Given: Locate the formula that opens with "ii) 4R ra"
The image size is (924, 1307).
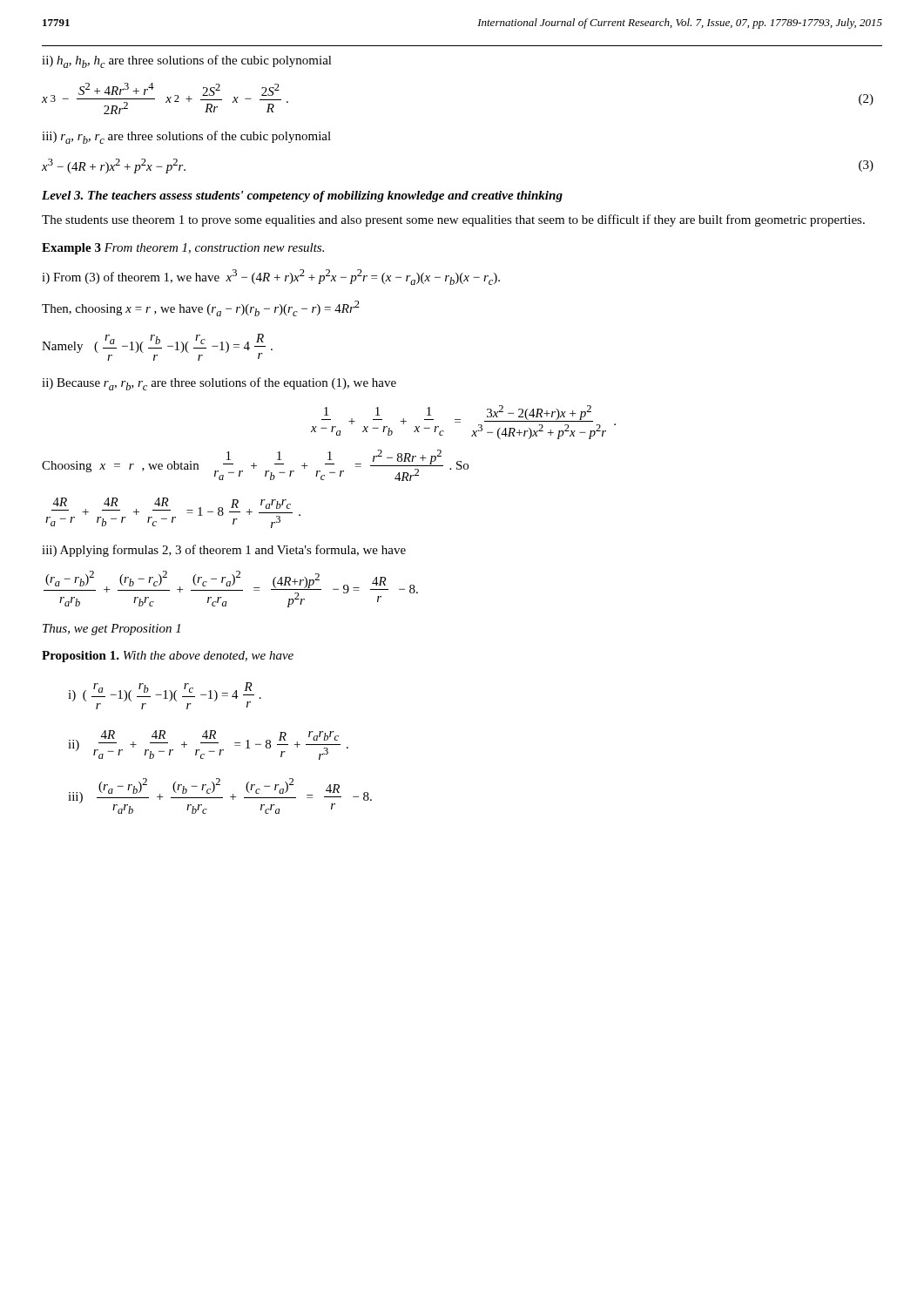Looking at the screenshot, I should tap(208, 744).
